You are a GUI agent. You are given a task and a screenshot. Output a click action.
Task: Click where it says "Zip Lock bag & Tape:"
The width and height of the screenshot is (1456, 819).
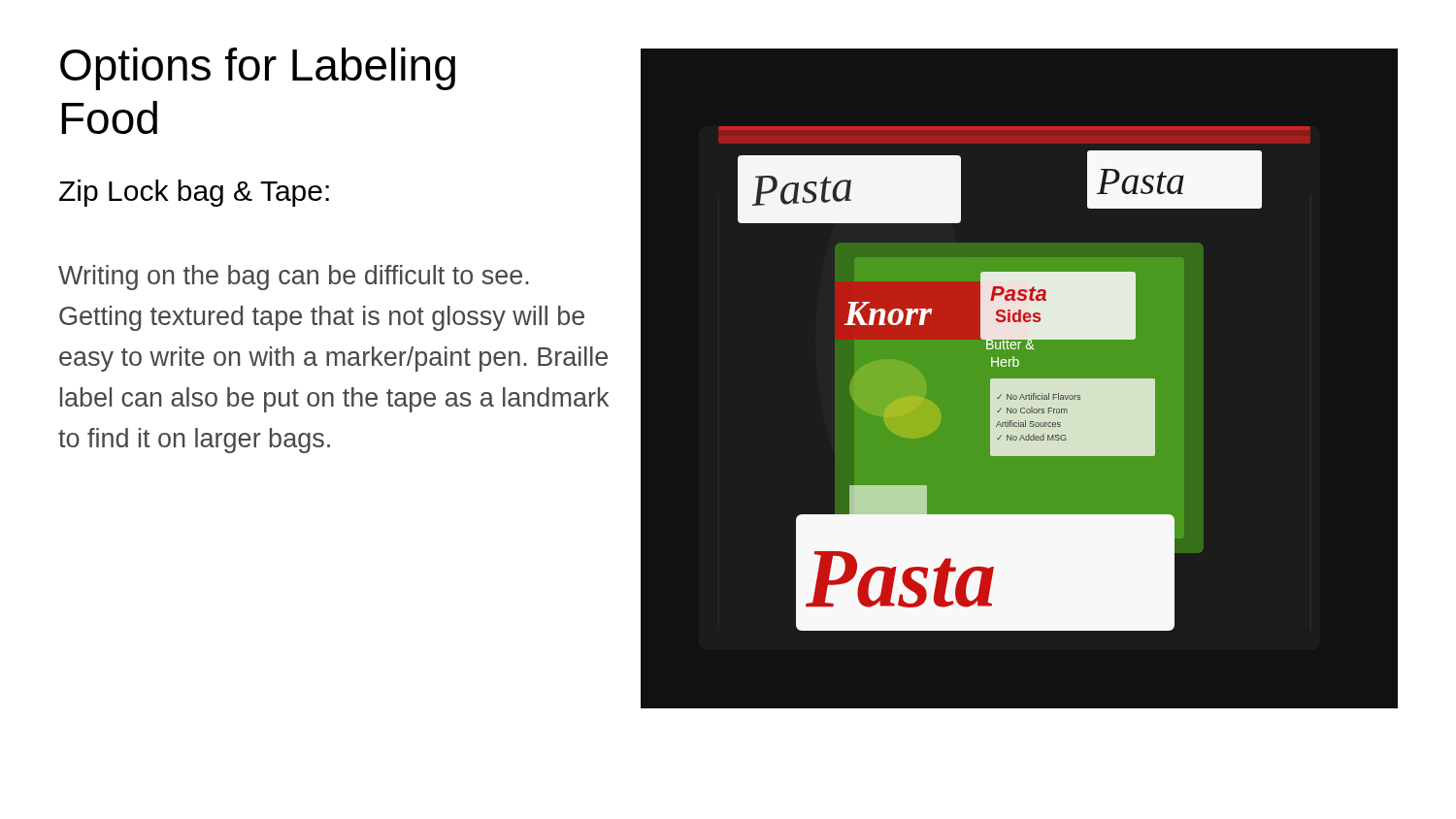(x=195, y=191)
